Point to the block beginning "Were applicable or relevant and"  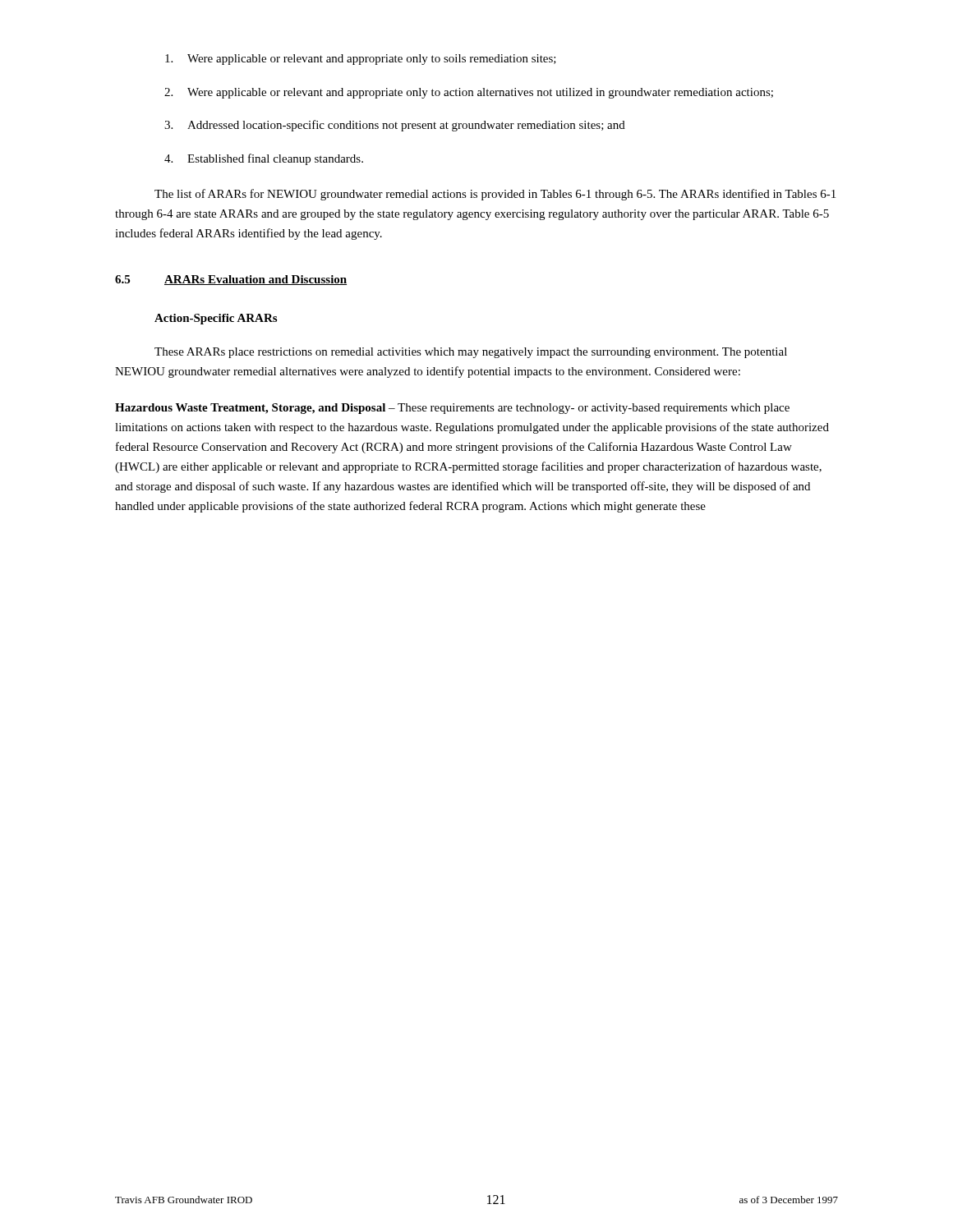pos(501,59)
